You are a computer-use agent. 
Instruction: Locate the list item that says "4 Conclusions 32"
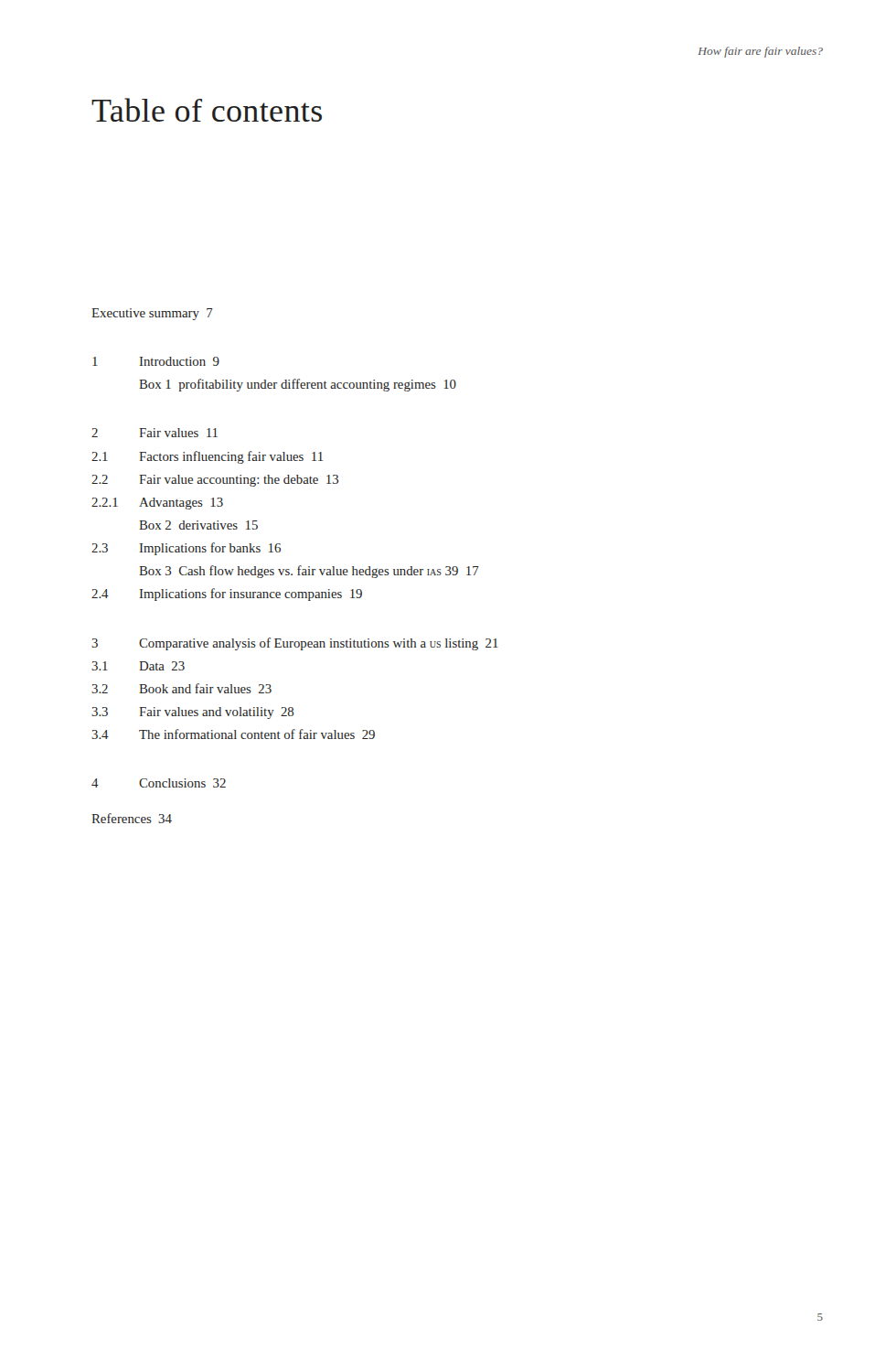(x=159, y=783)
